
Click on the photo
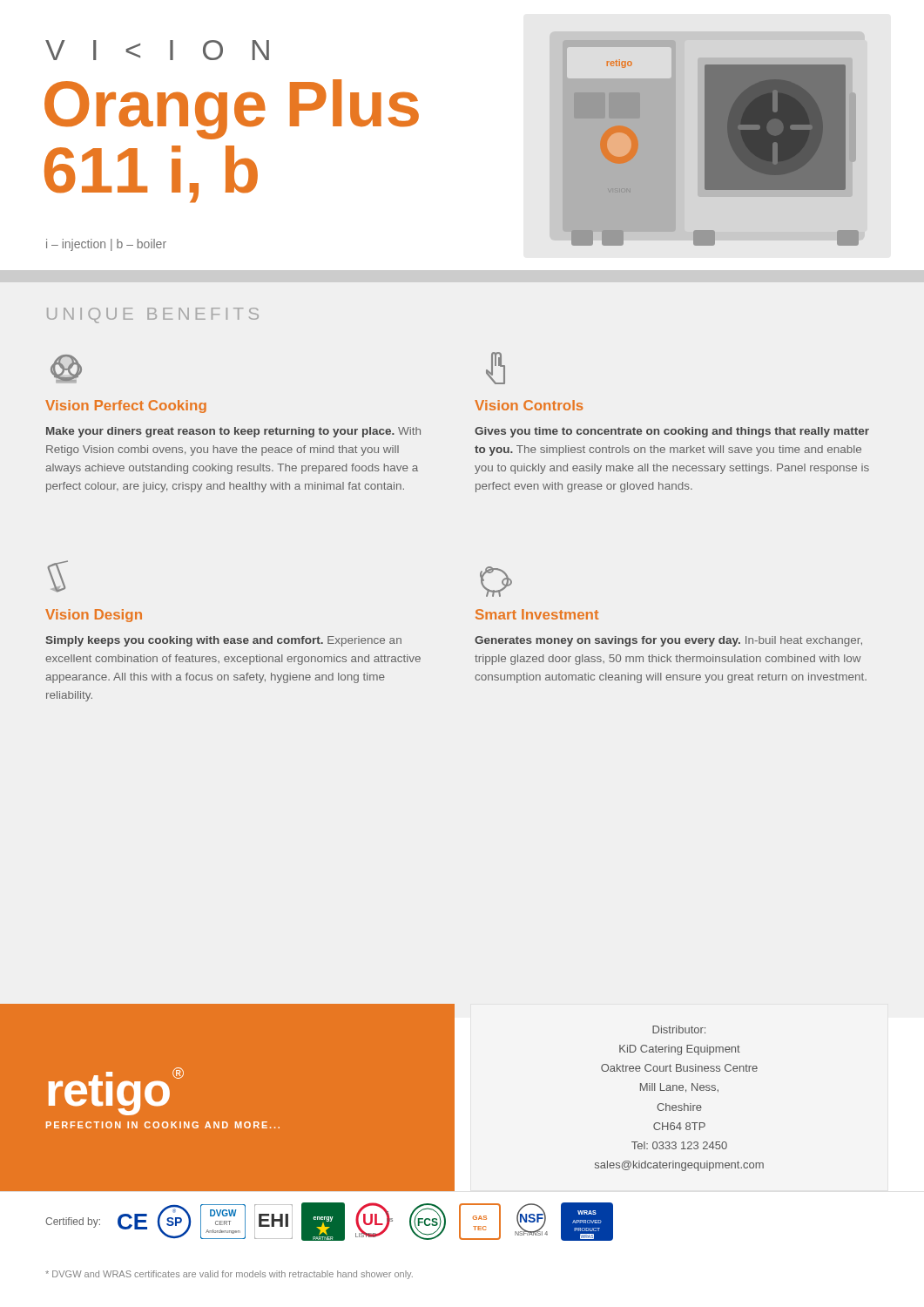[x=707, y=136]
